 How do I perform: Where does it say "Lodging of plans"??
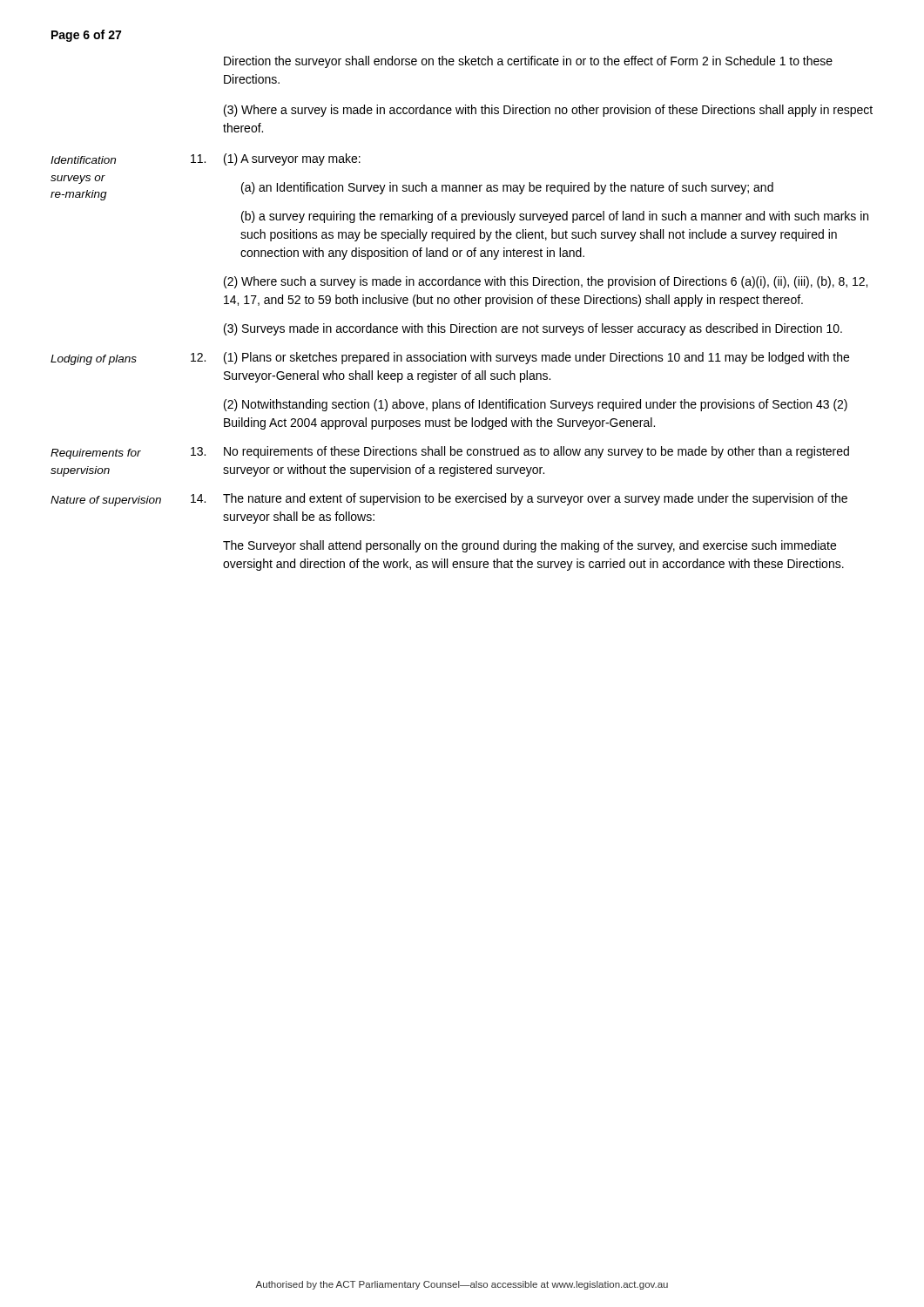(94, 359)
